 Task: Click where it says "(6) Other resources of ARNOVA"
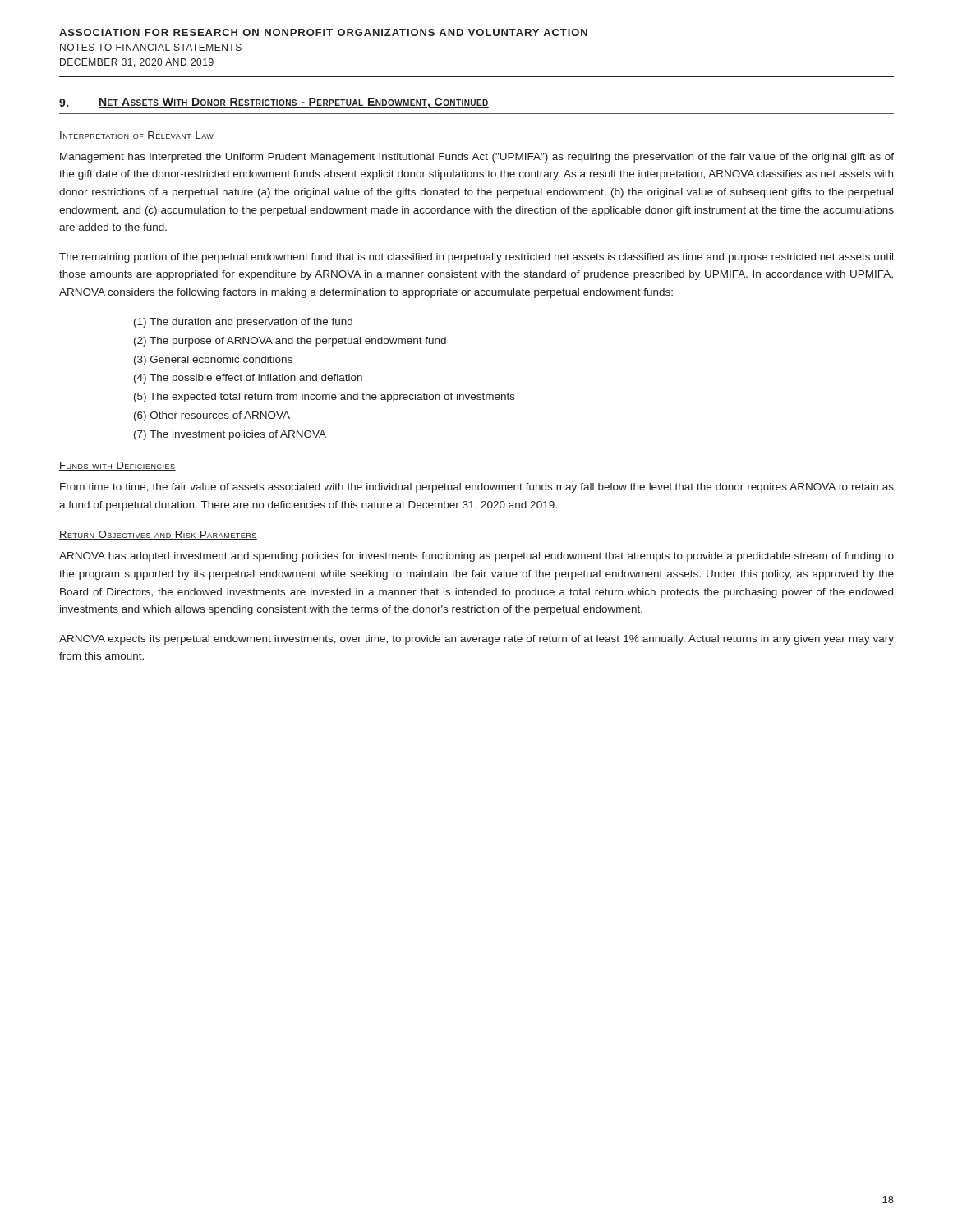(x=212, y=415)
